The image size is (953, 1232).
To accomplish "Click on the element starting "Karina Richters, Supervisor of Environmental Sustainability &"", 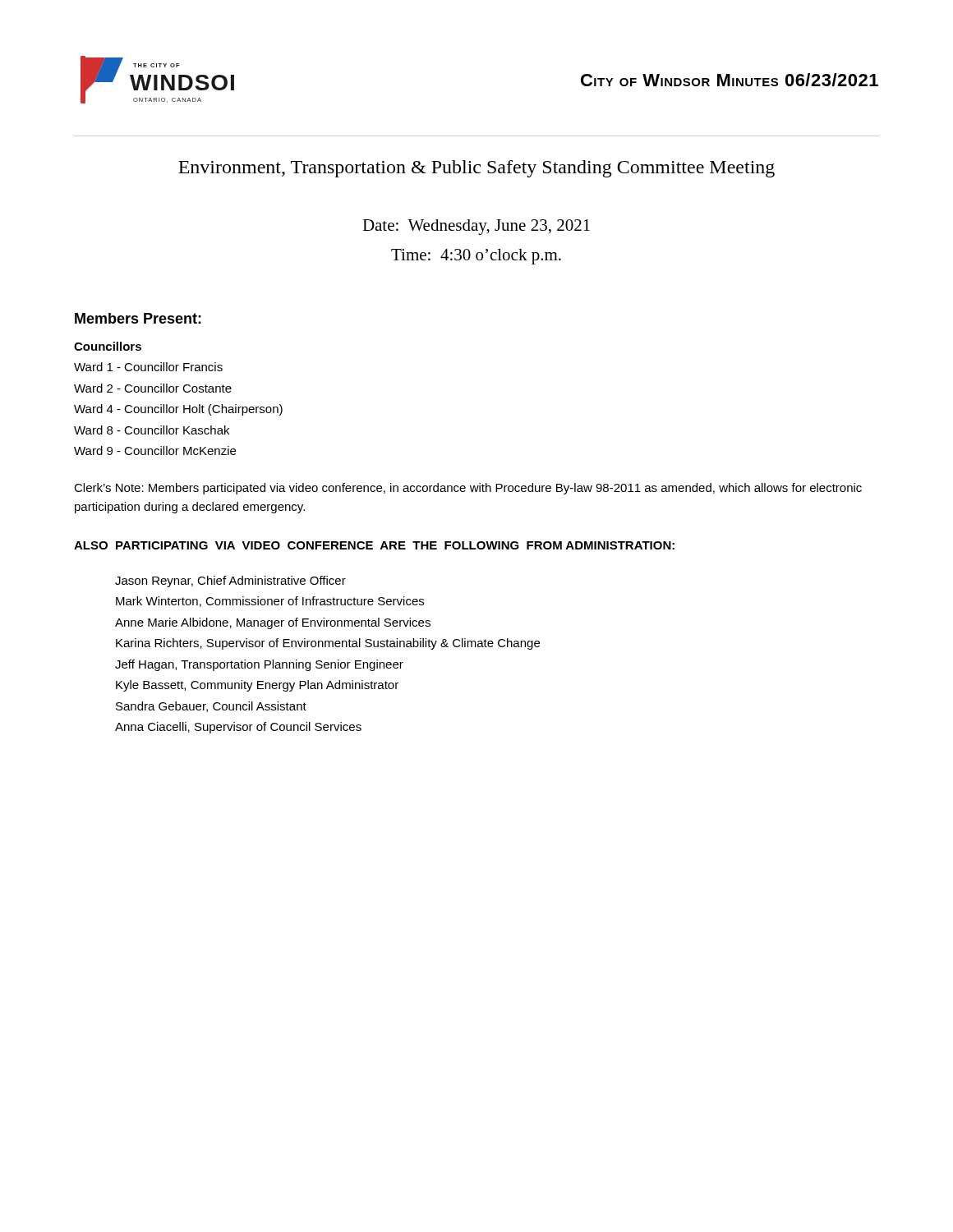I will pyautogui.click(x=328, y=643).
